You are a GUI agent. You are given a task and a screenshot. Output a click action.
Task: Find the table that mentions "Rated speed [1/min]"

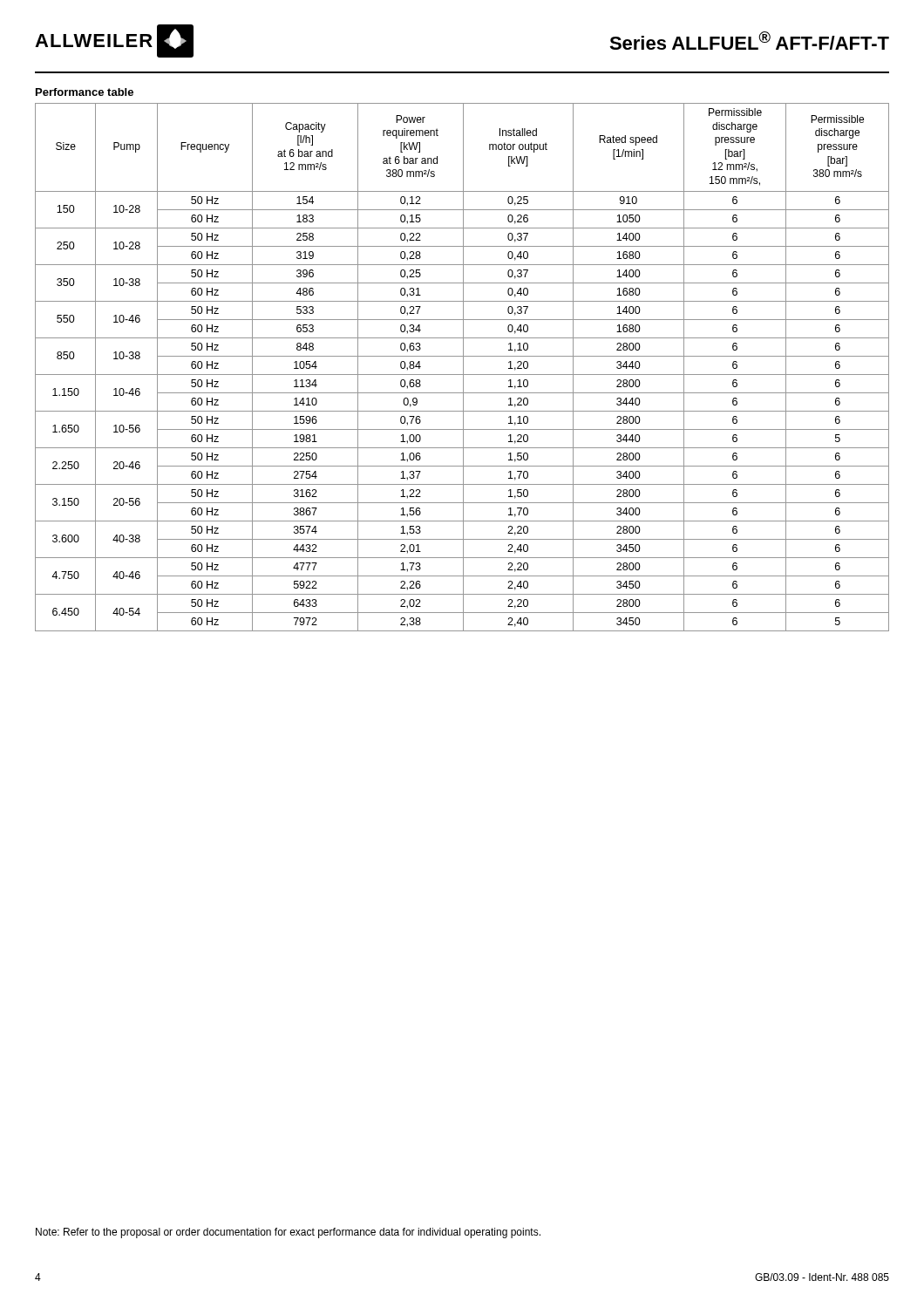[462, 367]
